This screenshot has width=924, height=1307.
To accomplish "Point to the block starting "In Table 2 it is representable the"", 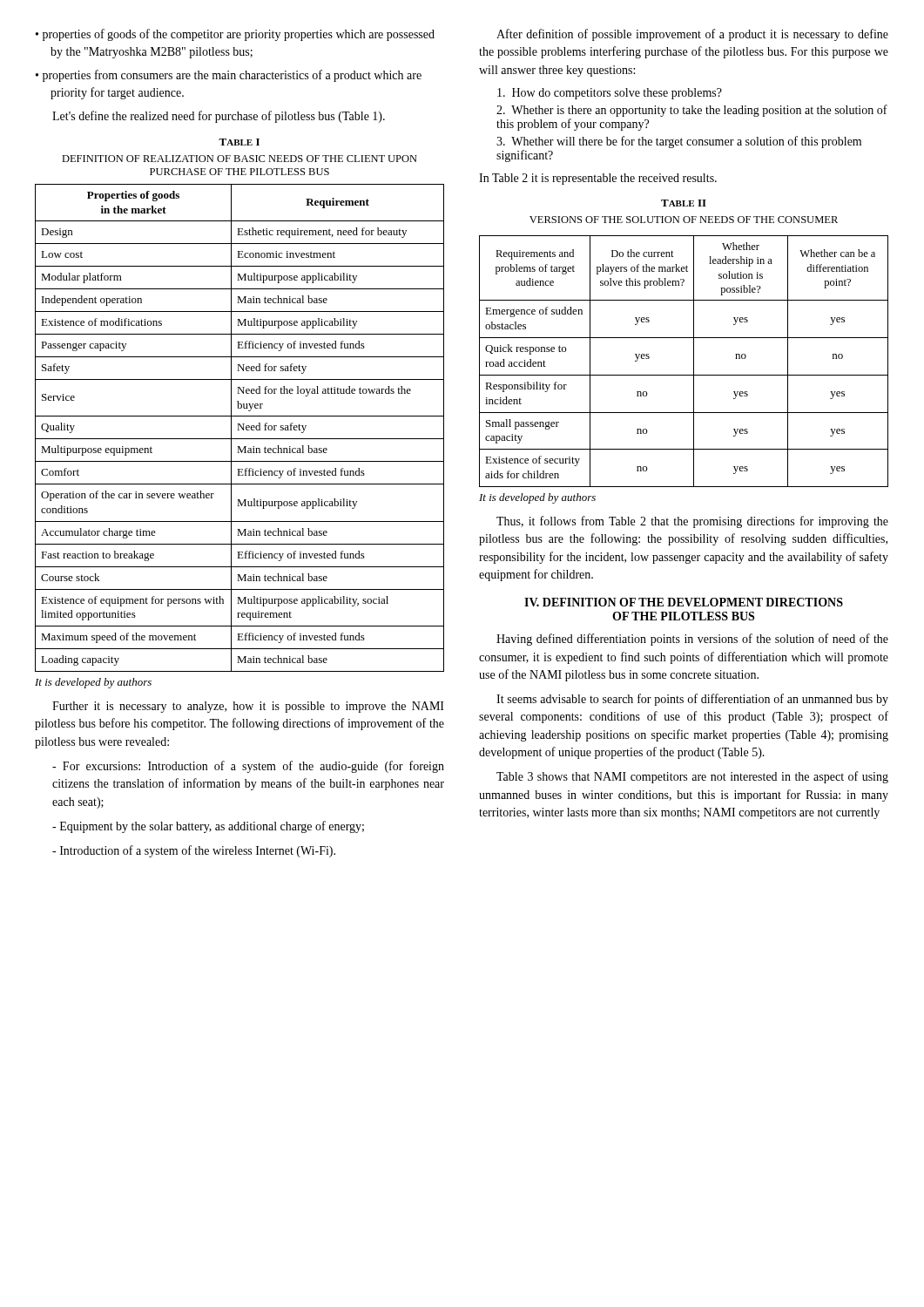I will [598, 178].
